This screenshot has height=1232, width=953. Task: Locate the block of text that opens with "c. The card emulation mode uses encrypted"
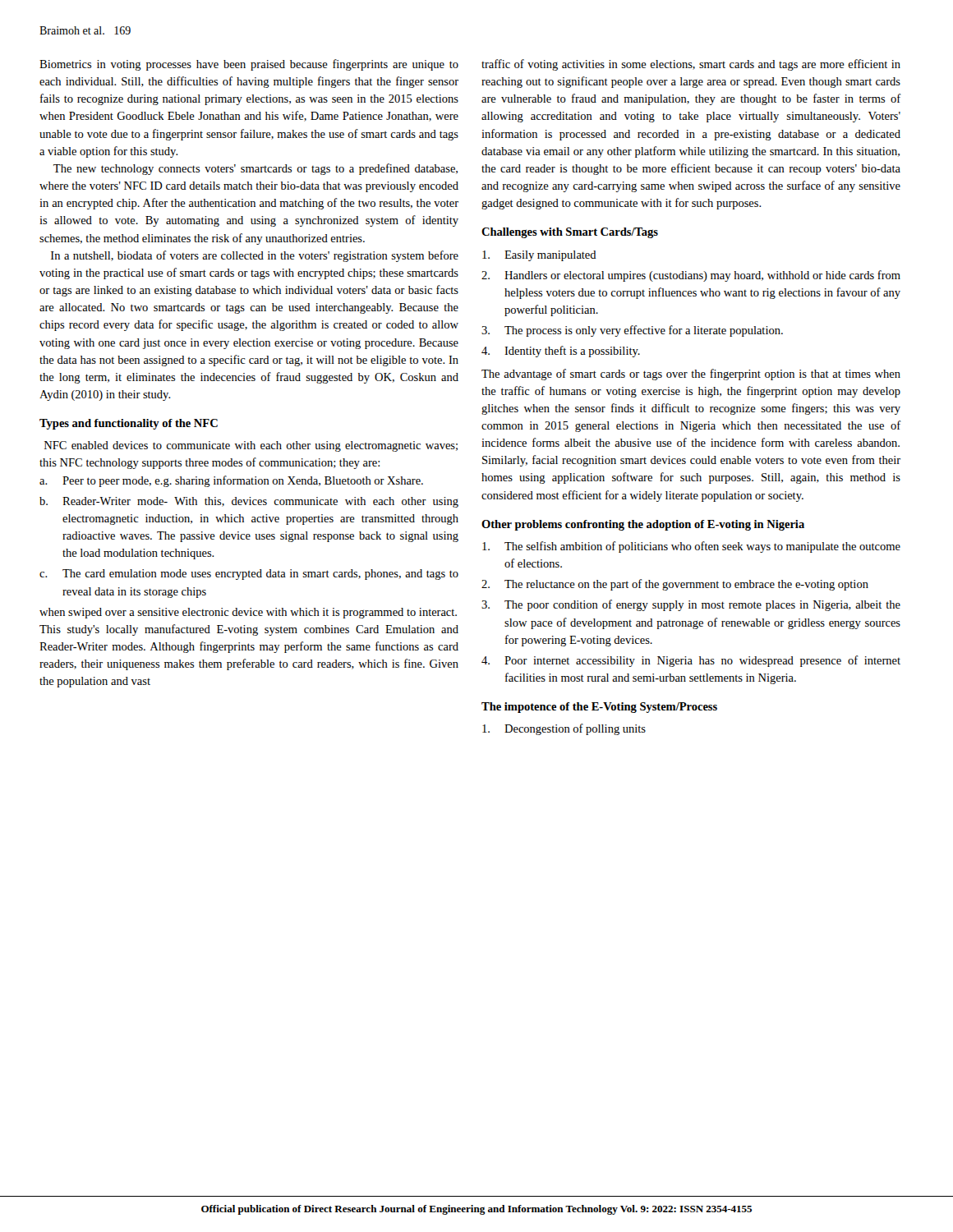coord(249,583)
